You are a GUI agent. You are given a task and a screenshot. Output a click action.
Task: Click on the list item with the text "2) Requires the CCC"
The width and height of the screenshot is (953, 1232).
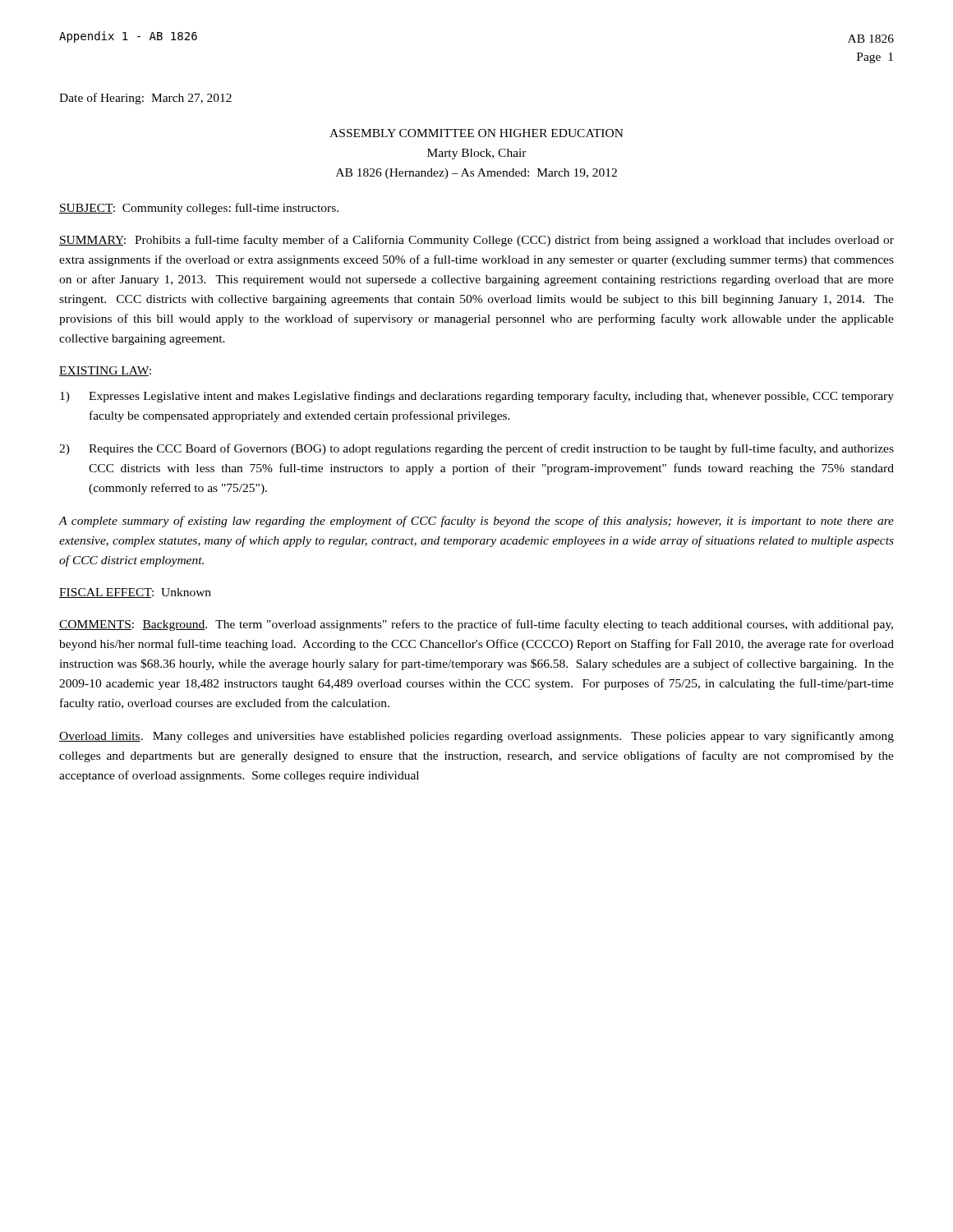coord(476,468)
